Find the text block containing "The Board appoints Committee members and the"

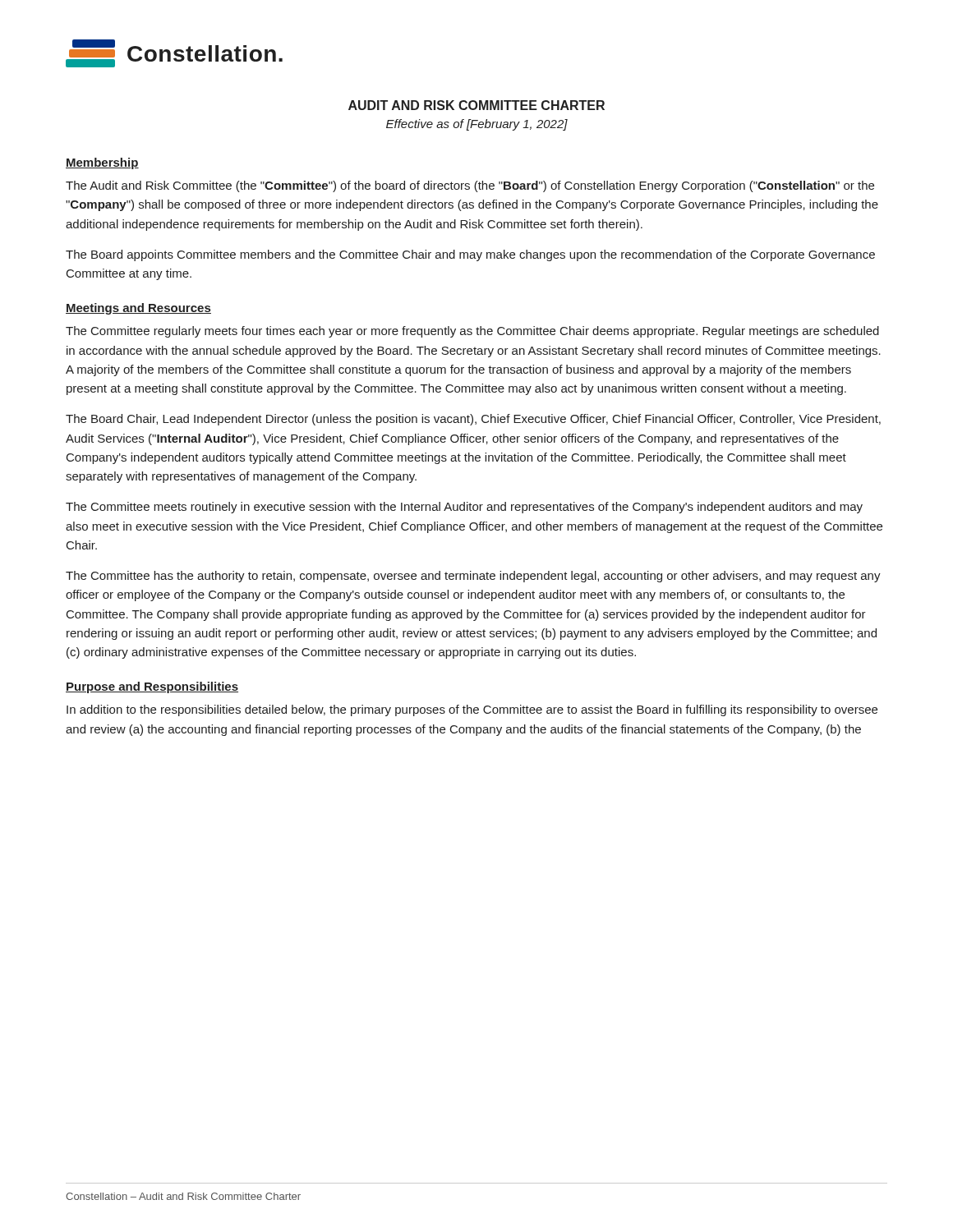point(471,264)
